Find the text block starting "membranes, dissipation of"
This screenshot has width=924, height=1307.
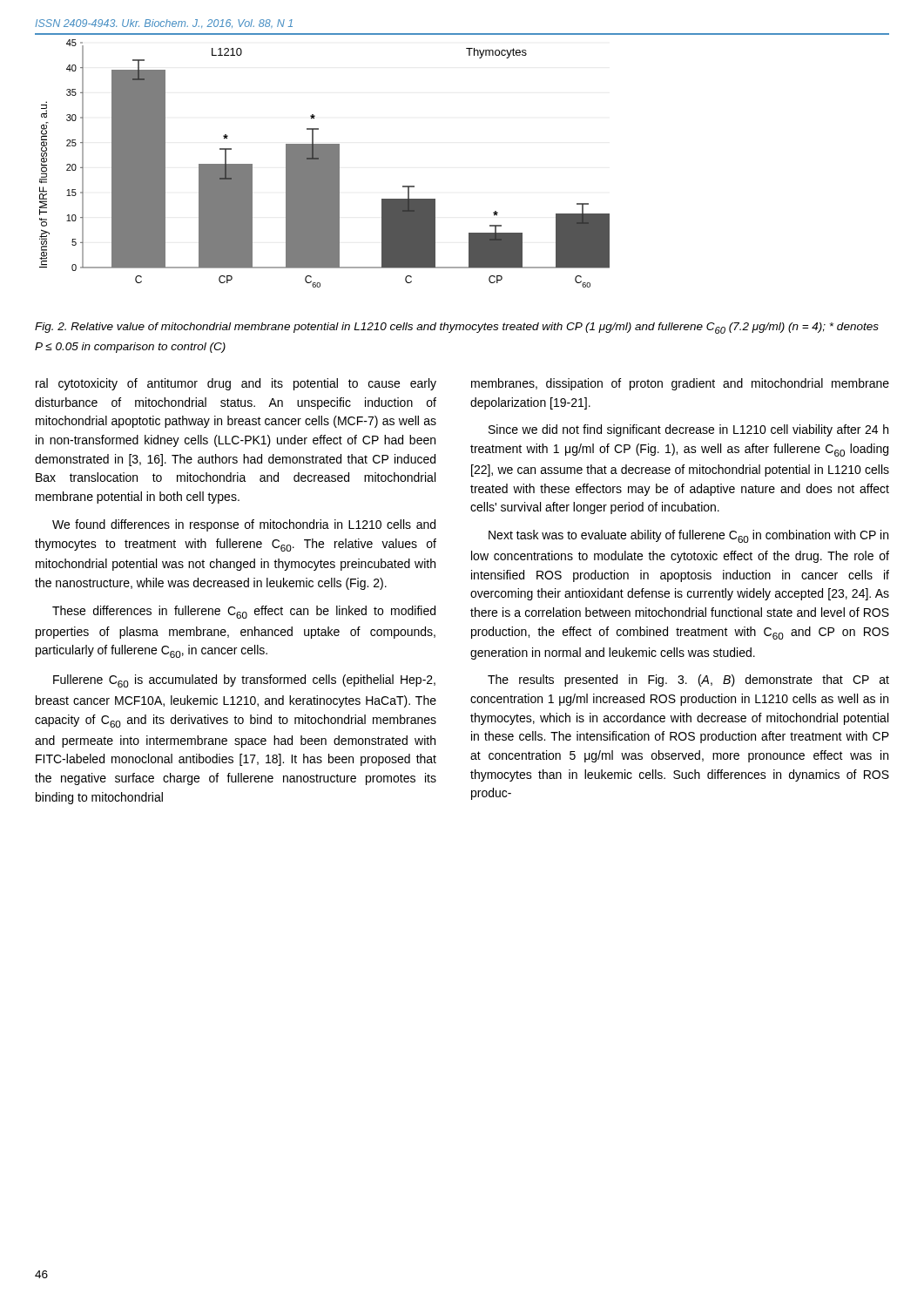point(680,394)
